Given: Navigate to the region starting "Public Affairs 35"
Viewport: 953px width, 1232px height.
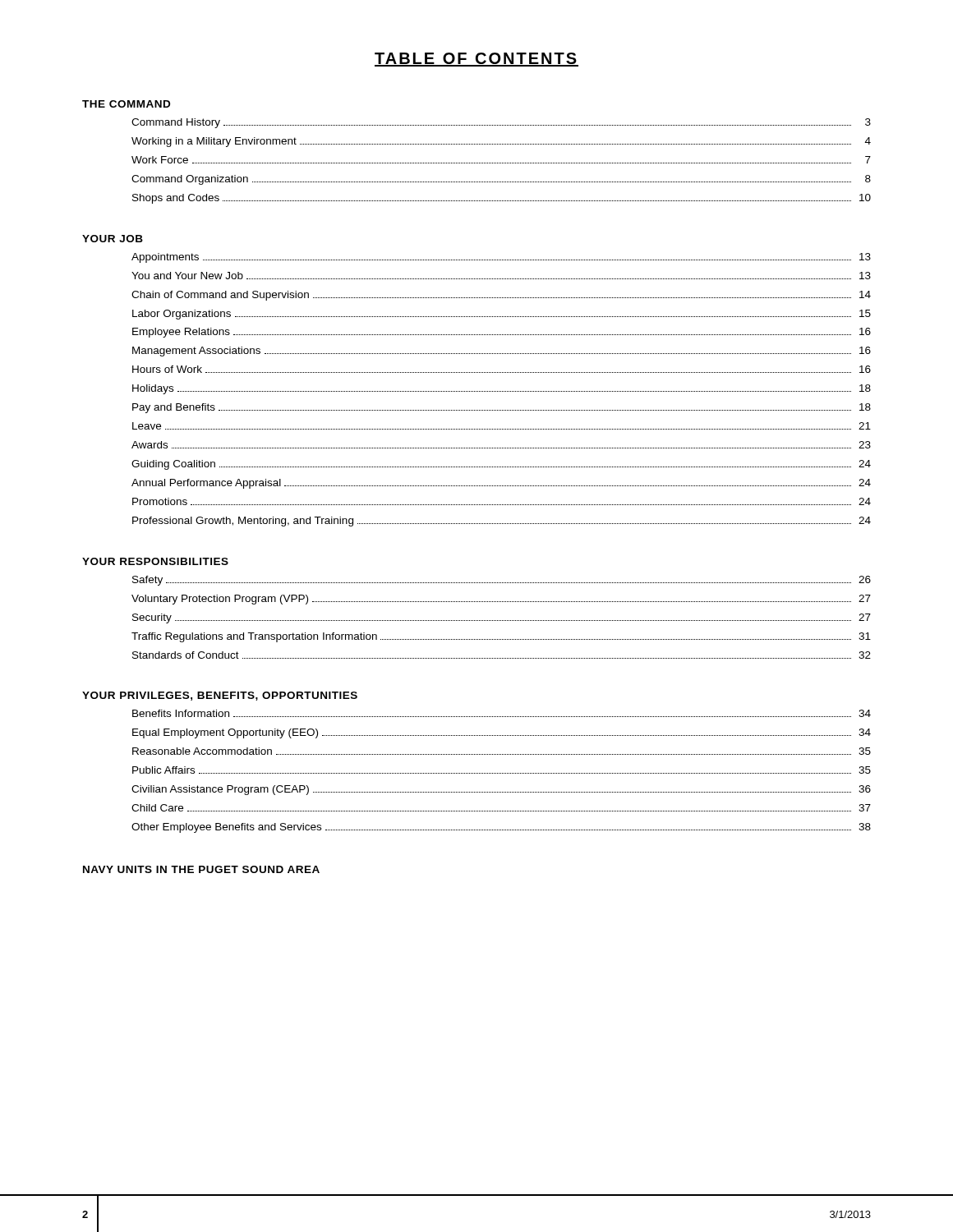Looking at the screenshot, I should [501, 771].
